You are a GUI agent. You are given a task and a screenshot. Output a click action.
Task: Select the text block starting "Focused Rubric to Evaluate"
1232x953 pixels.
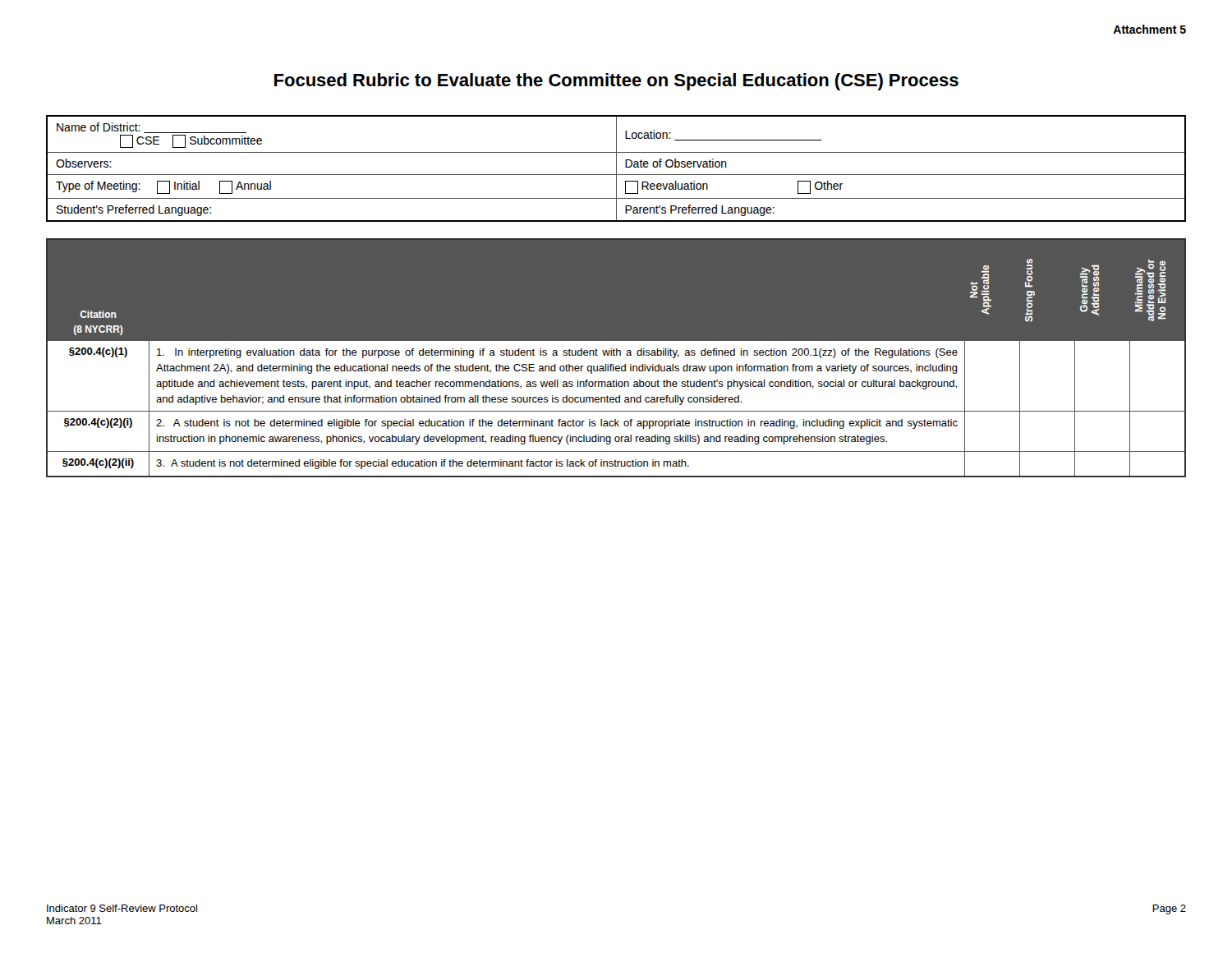click(x=616, y=80)
